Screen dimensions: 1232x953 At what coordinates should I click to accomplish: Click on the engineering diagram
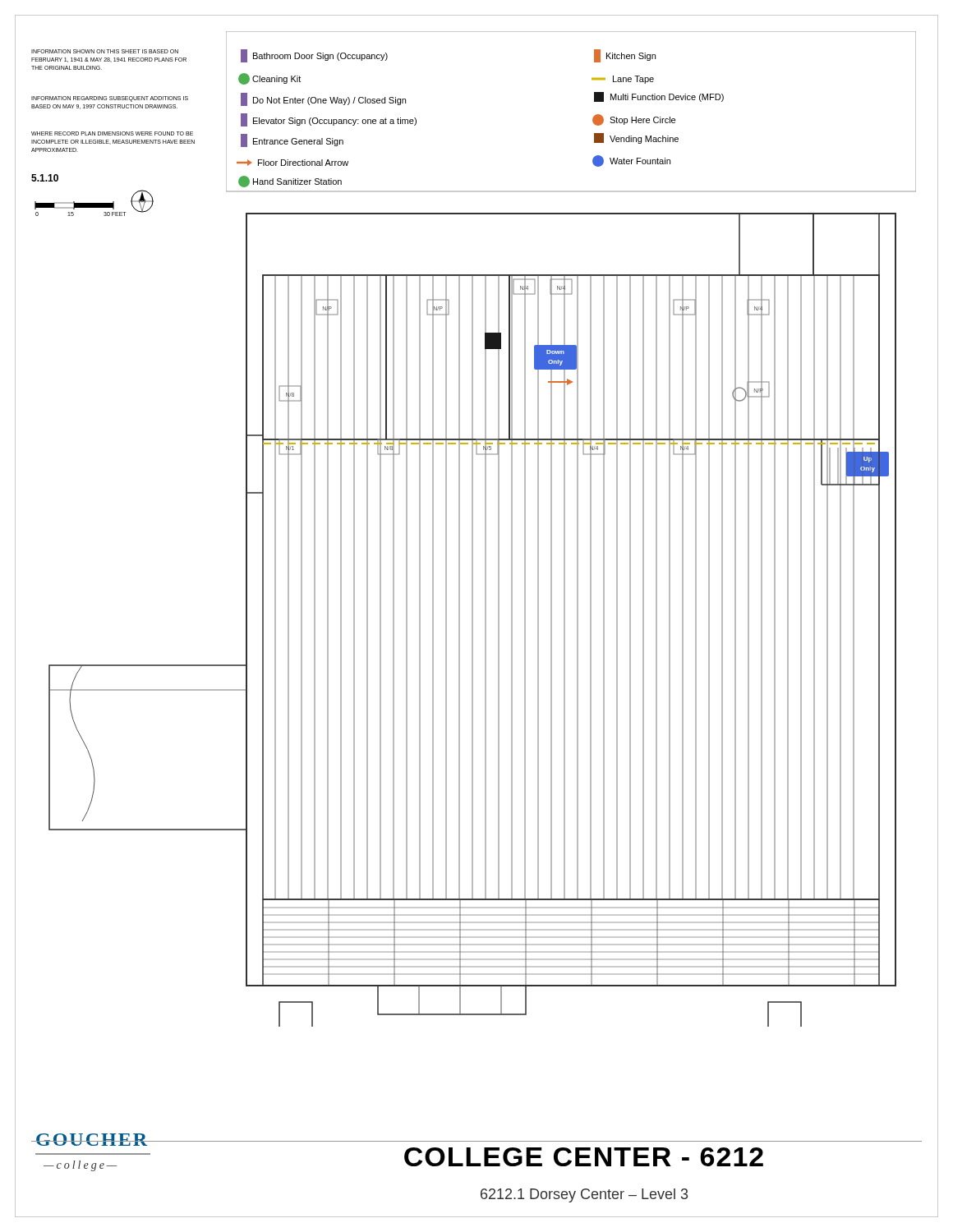(476, 616)
